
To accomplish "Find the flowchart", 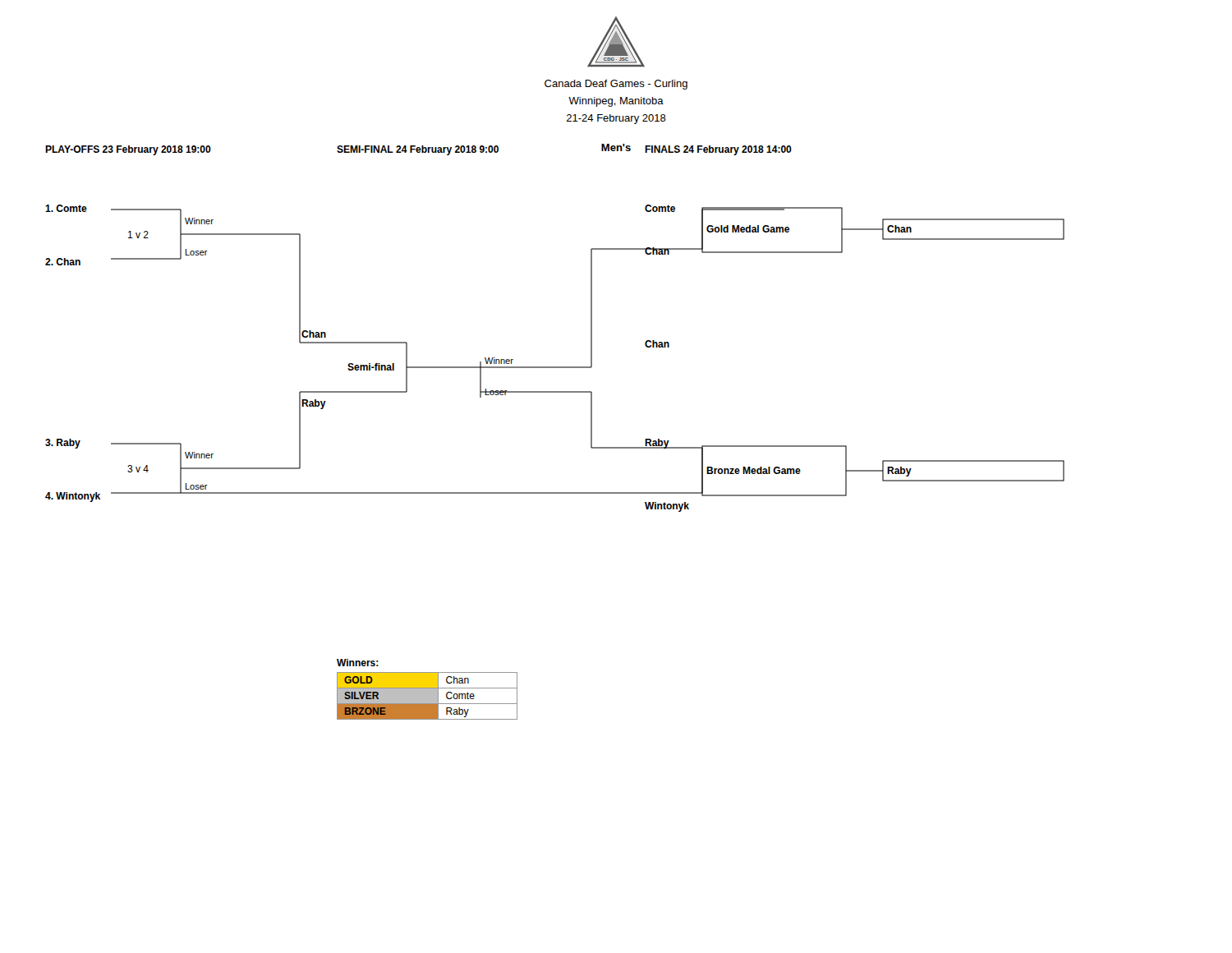I will coord(612,374).
